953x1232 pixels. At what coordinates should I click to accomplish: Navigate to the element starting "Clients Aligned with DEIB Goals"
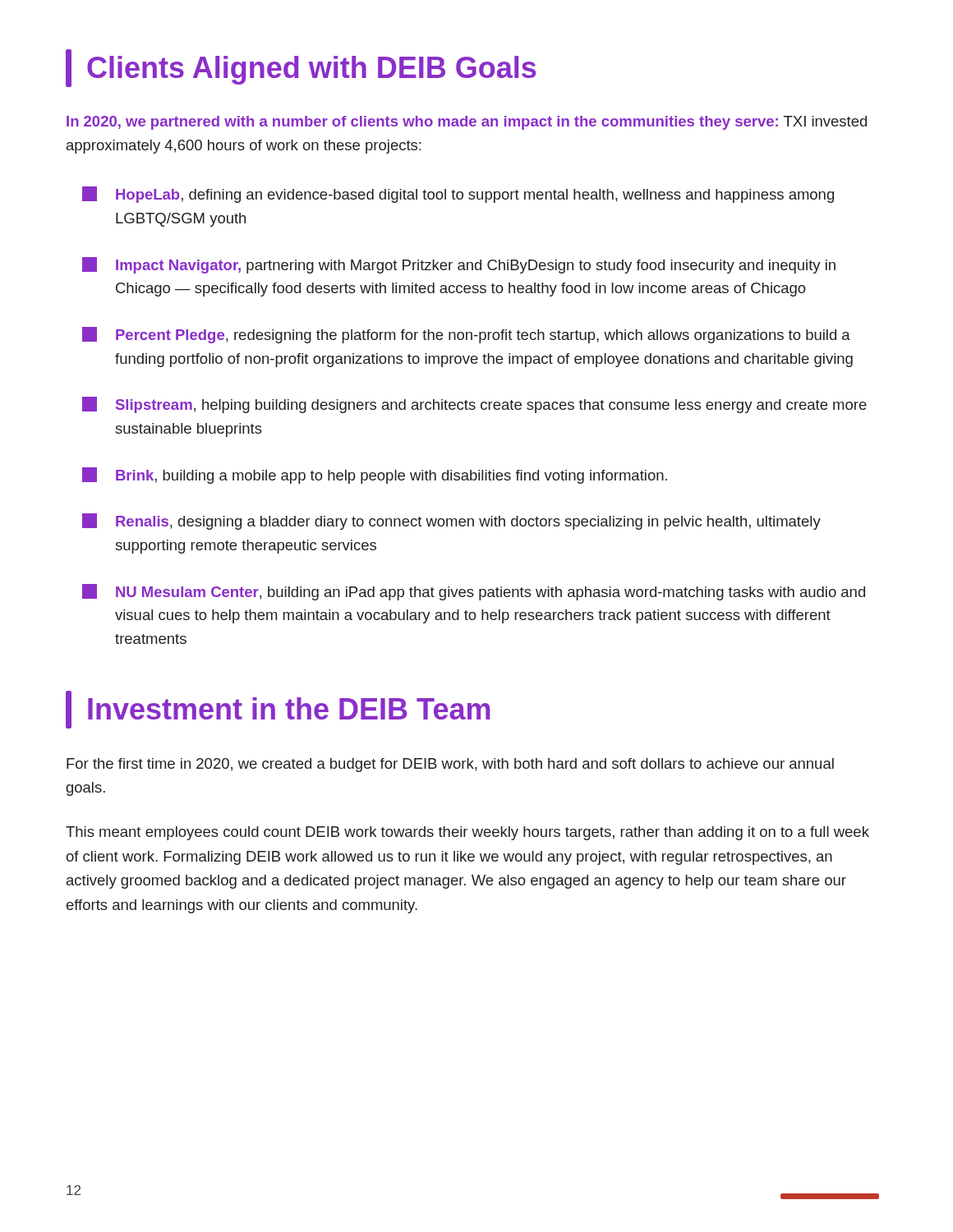301,68
